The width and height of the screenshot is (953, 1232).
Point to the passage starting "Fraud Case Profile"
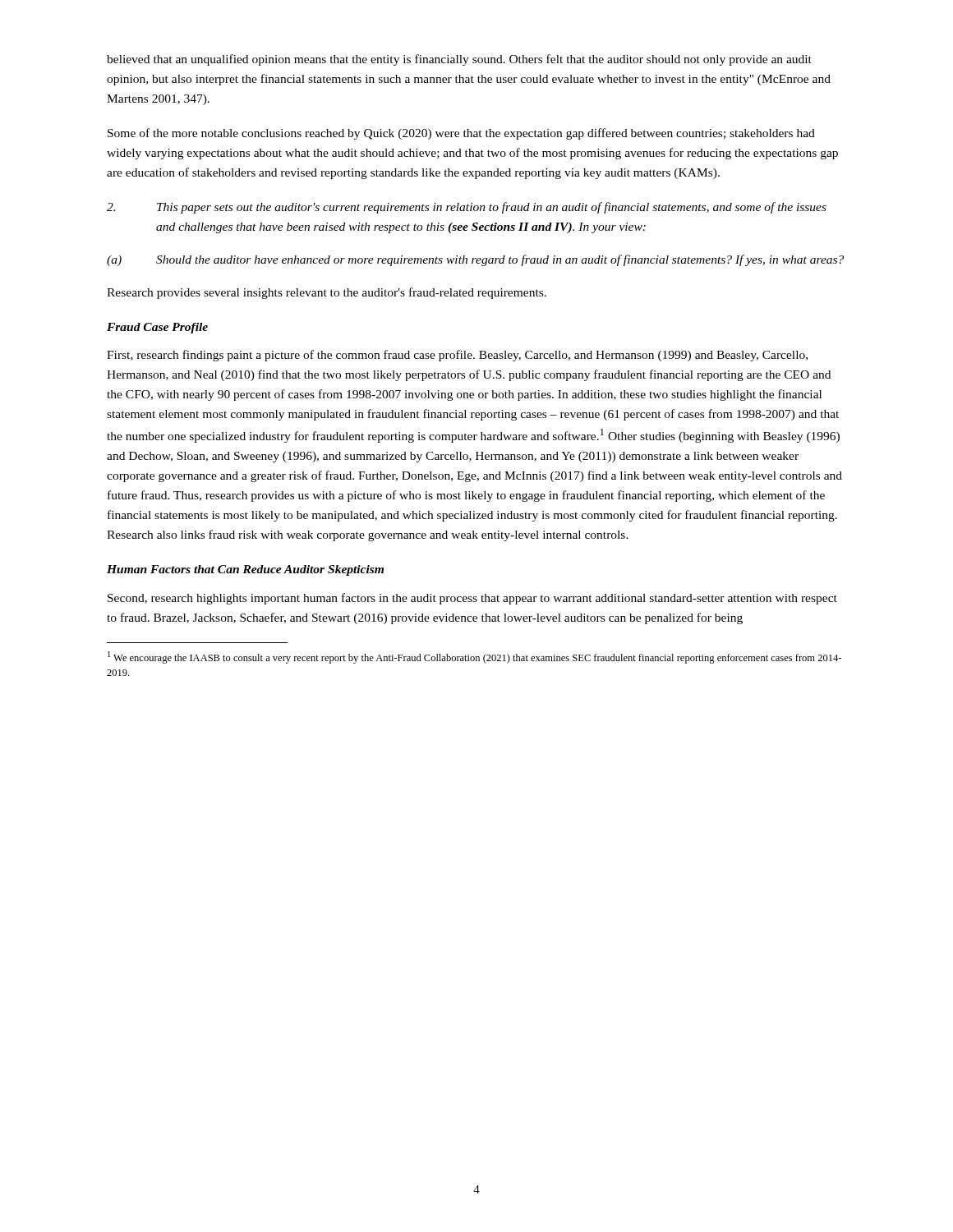tap(157, 327)
